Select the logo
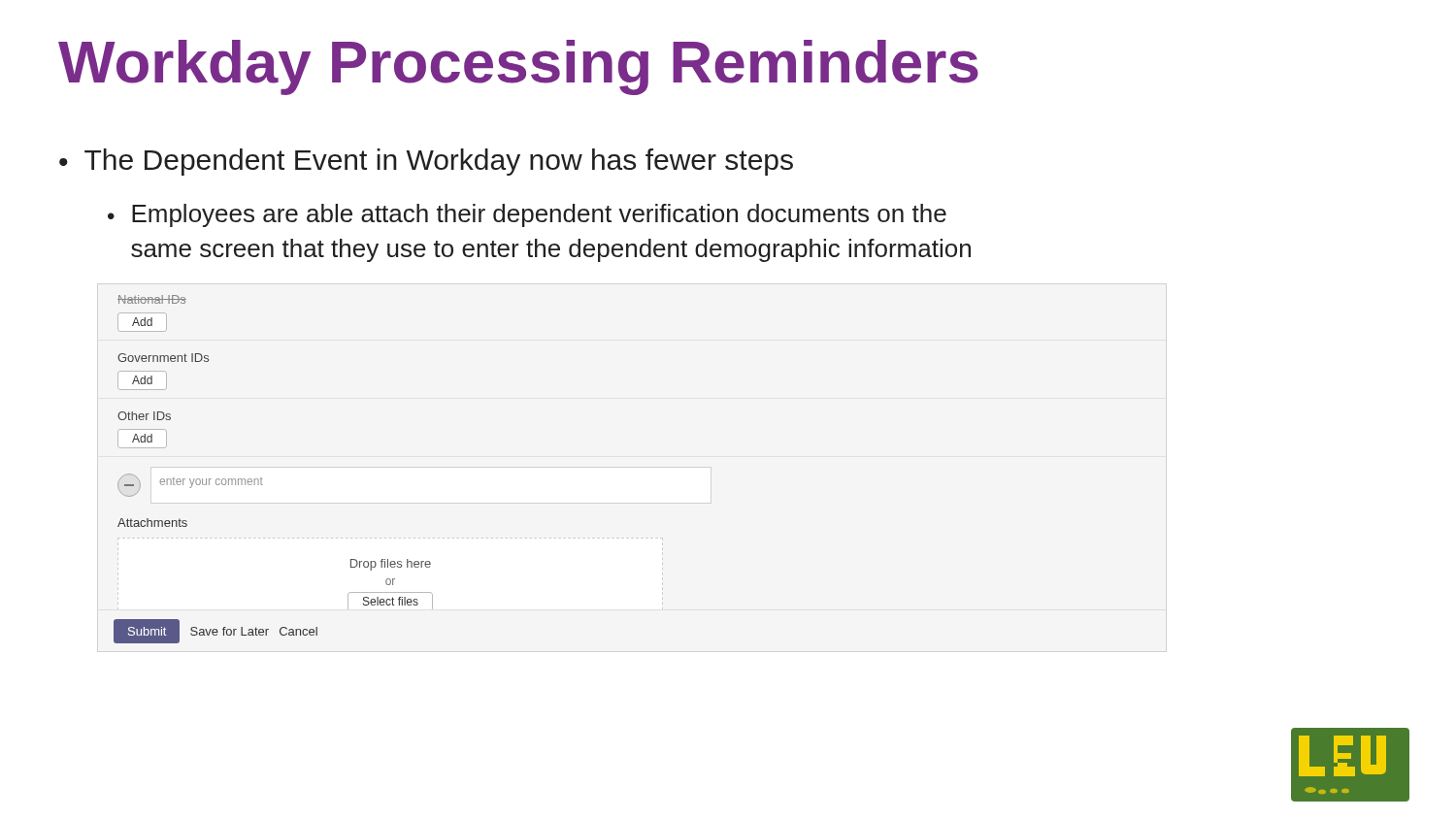The width and height of the screenshot is (1456, 819). [1350, 765]
